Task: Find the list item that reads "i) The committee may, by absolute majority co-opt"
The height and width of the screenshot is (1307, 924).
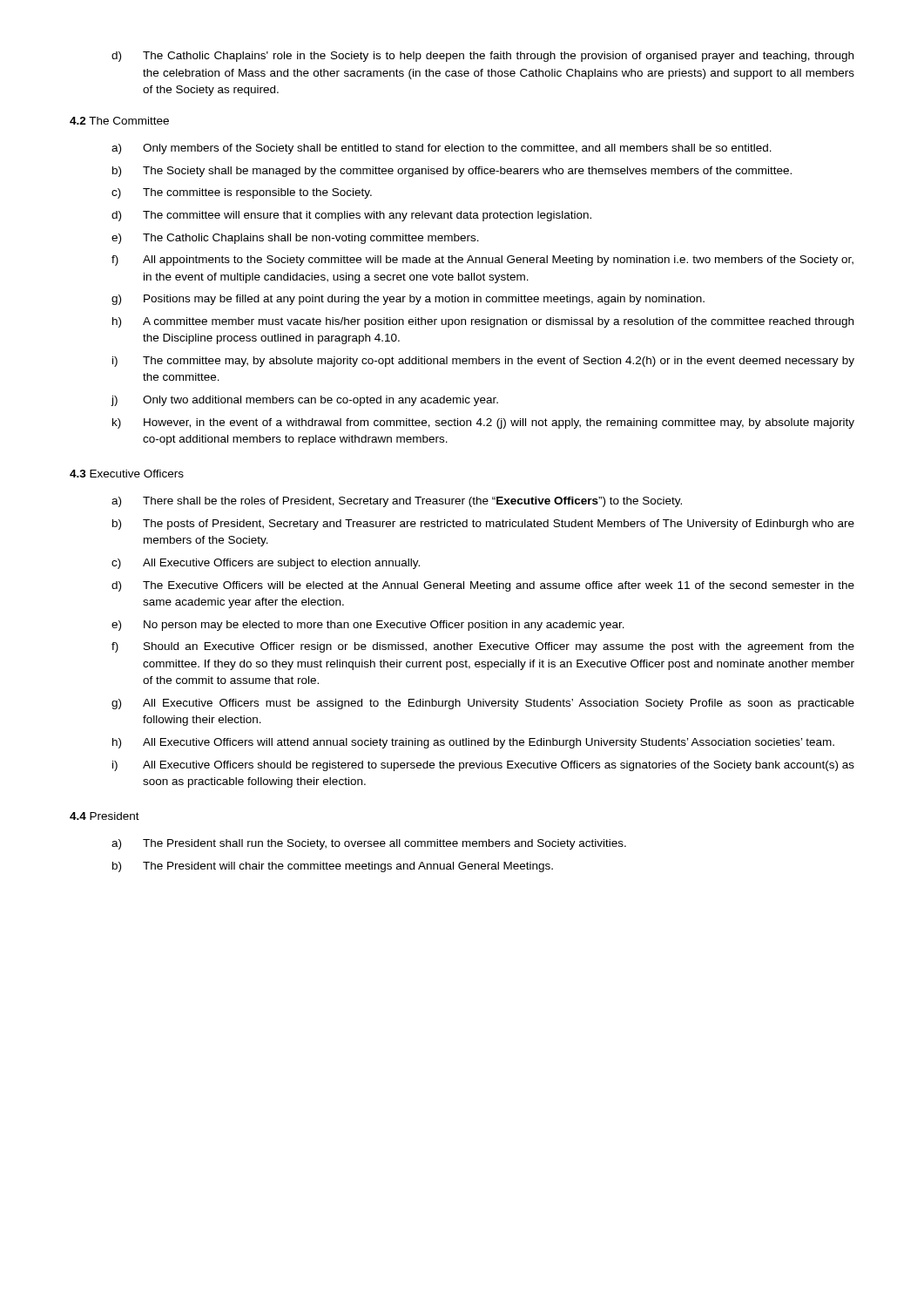Action: coord(483,369)
